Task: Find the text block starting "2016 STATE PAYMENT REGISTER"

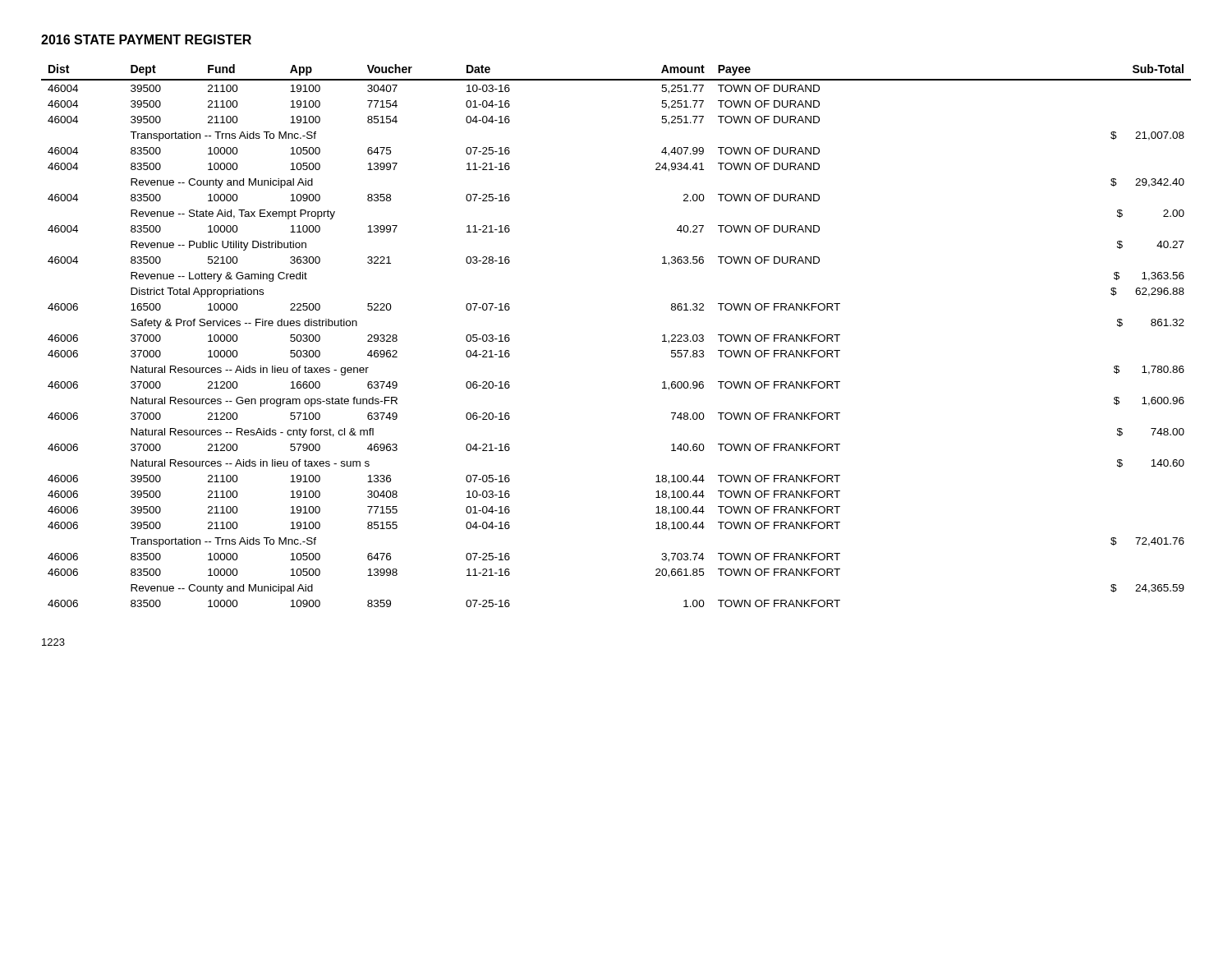Action: (146, 40)
